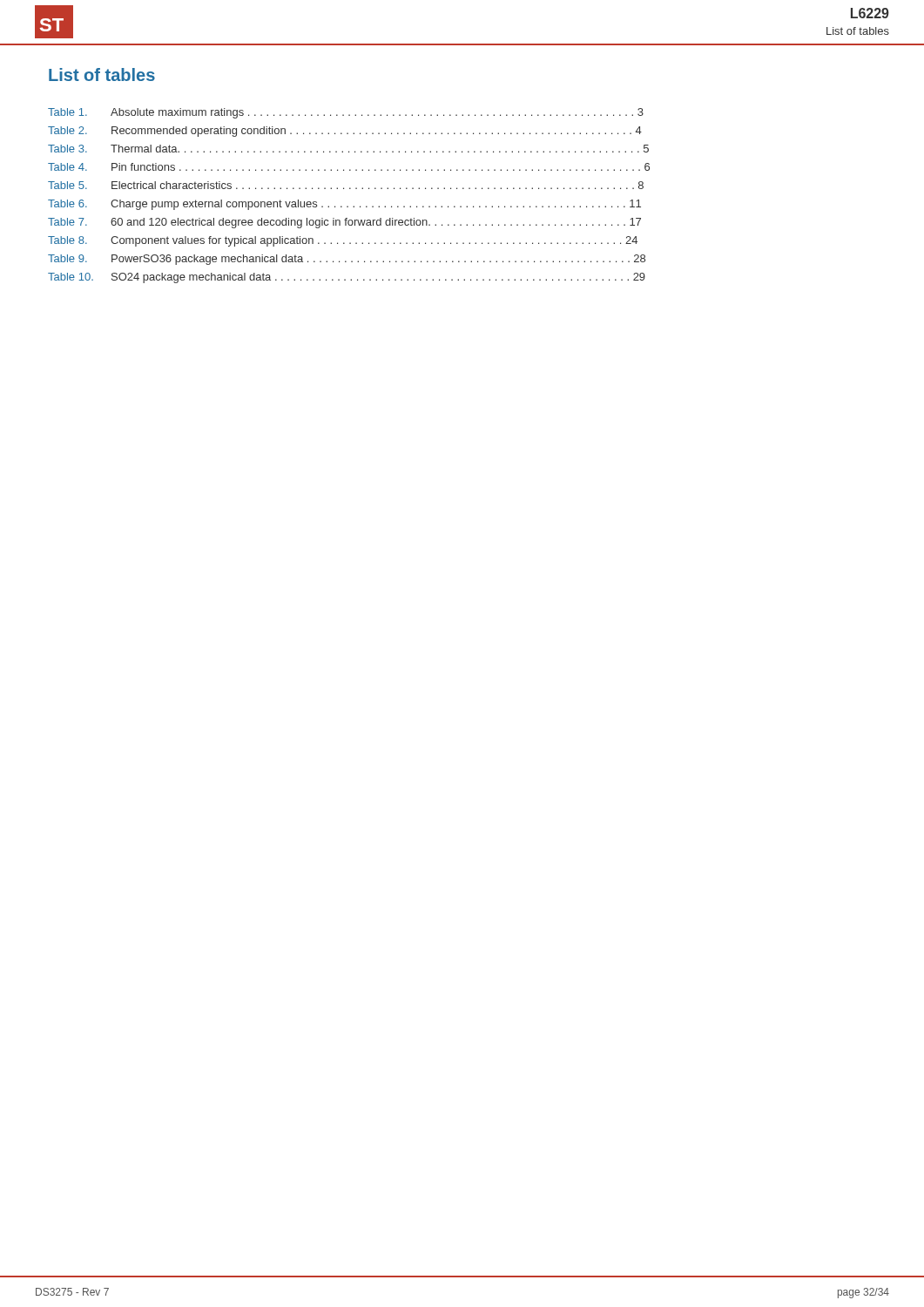Navigate to the region starting "Table 6. Charge pump external component values ."
Screen dimensions: 1307x924
pos(345,203)
